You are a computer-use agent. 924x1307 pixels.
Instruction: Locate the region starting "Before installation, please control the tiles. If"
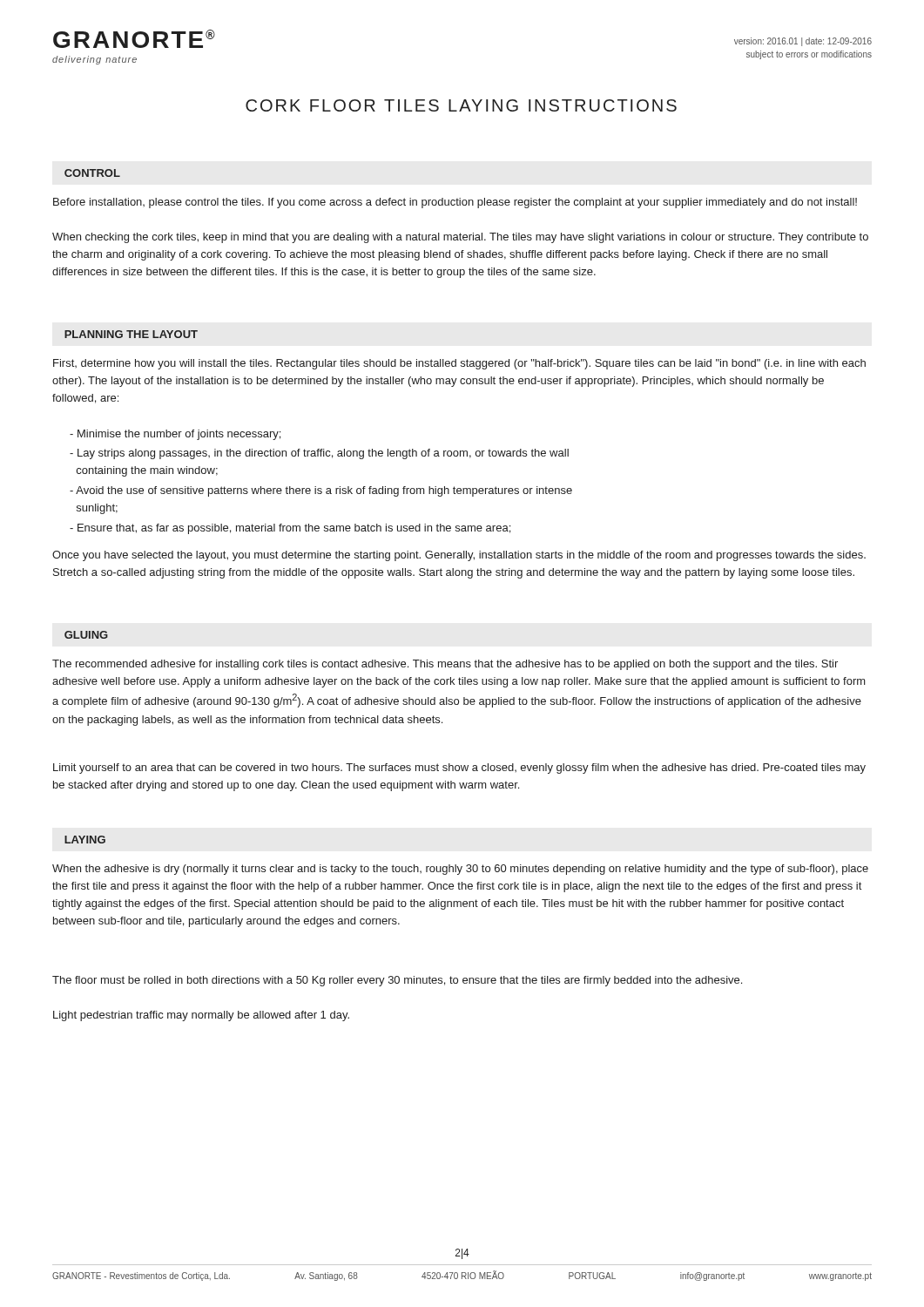(455, 202)
